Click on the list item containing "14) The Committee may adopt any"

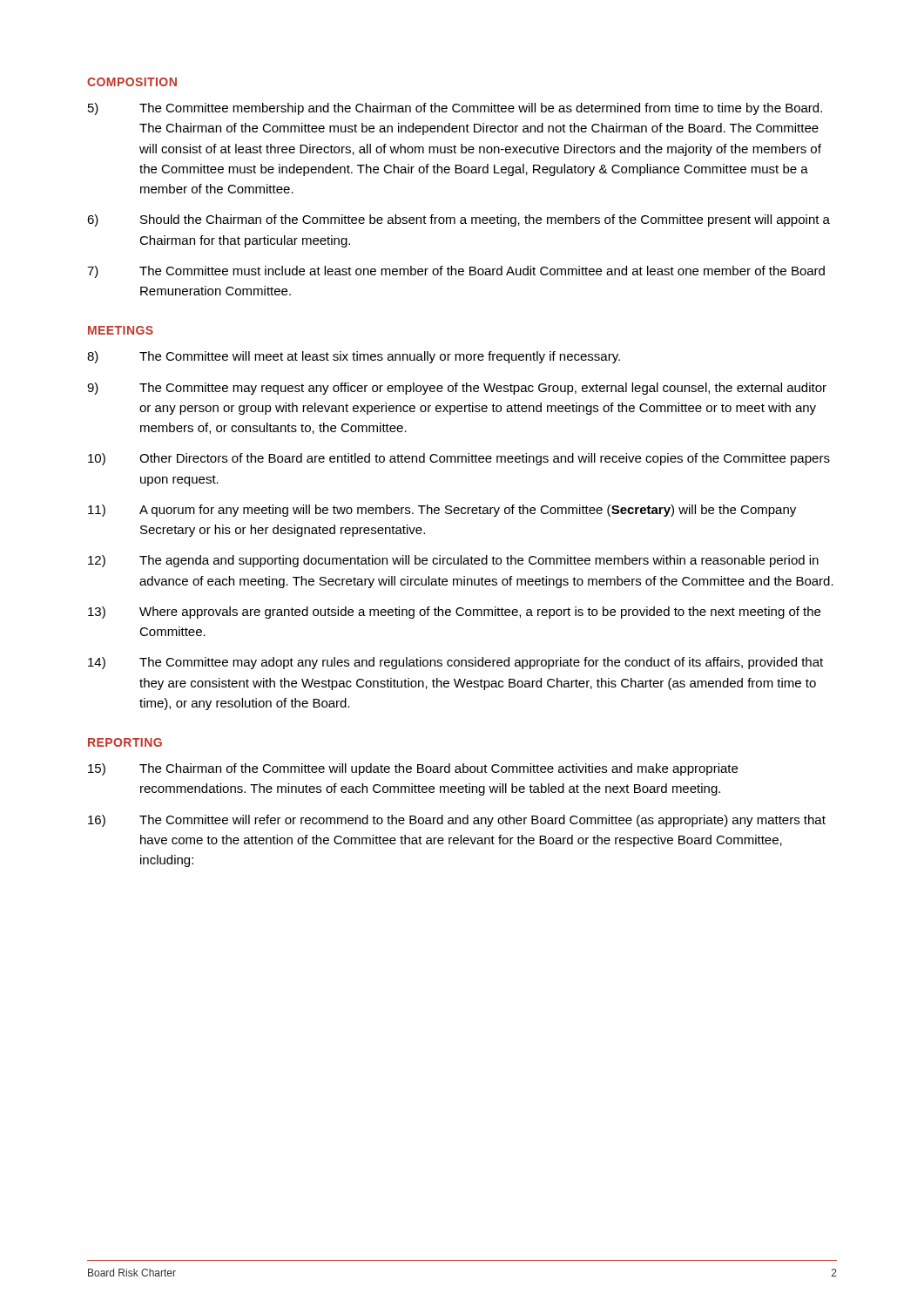(462, 682)
